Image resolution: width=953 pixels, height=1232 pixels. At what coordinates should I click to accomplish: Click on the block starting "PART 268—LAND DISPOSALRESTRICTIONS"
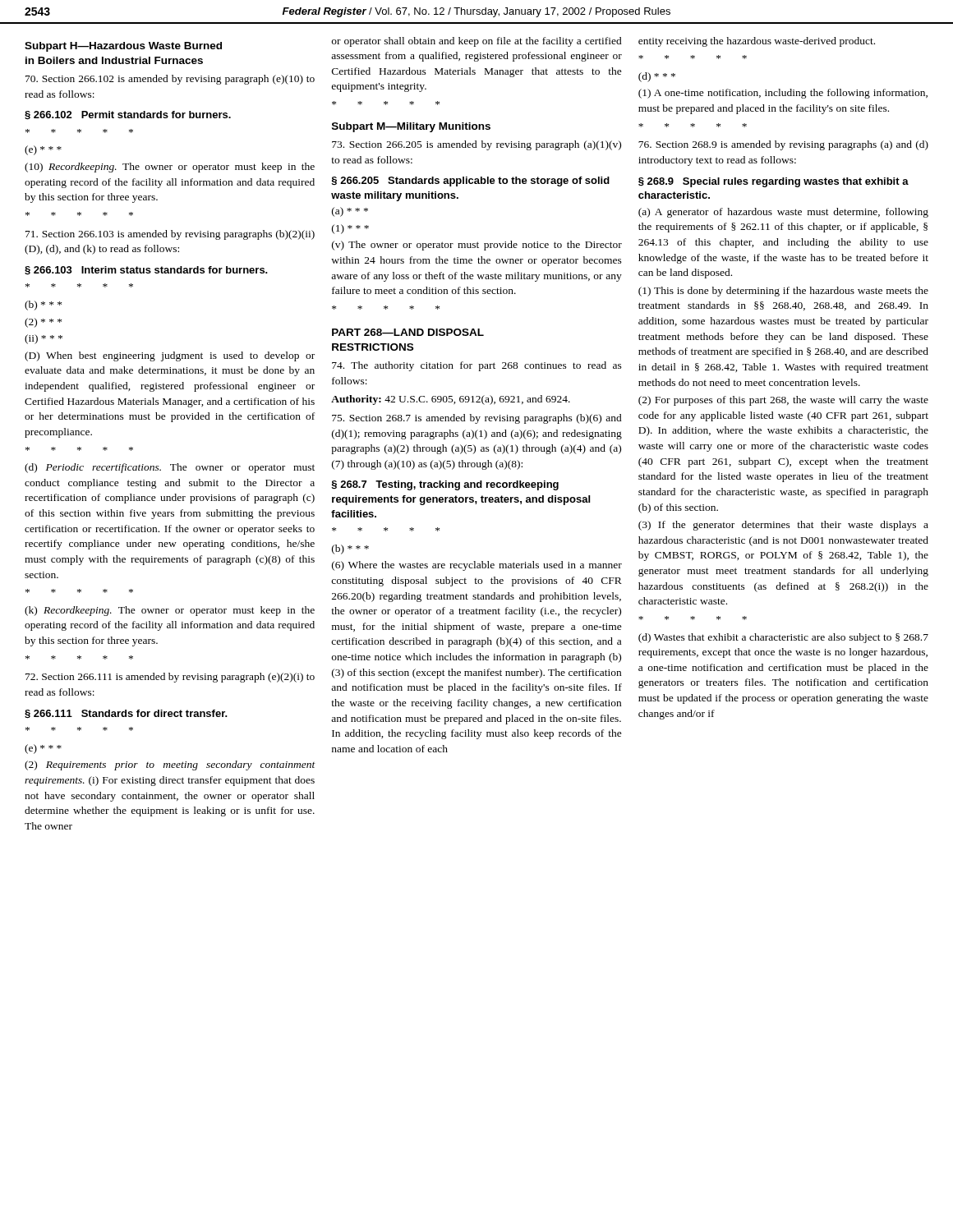coord(408,339)
